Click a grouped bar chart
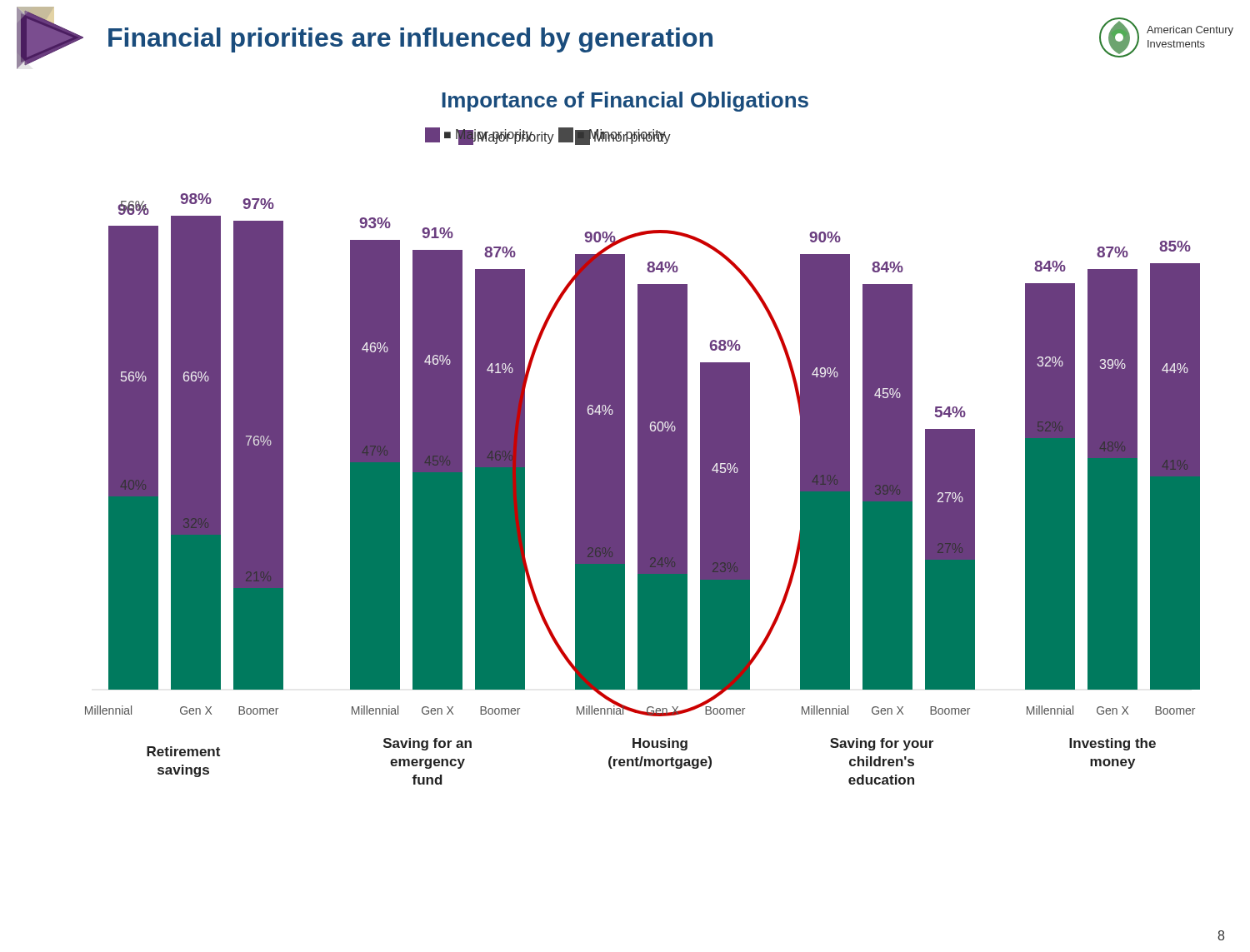1250x952 pixels. [x=625, y=525]
